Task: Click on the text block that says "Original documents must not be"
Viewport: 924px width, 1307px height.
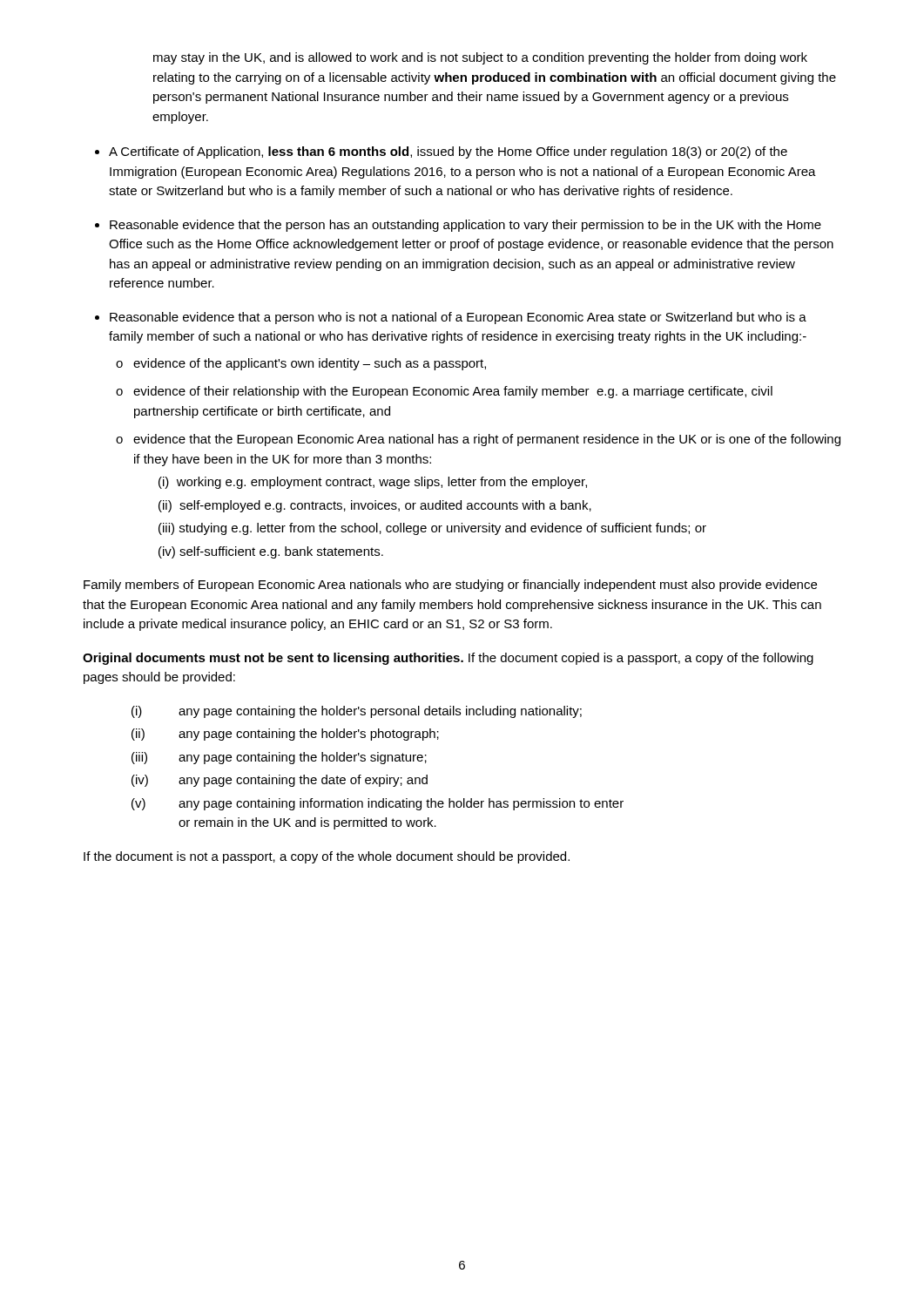Action: [x=448, y=667]
